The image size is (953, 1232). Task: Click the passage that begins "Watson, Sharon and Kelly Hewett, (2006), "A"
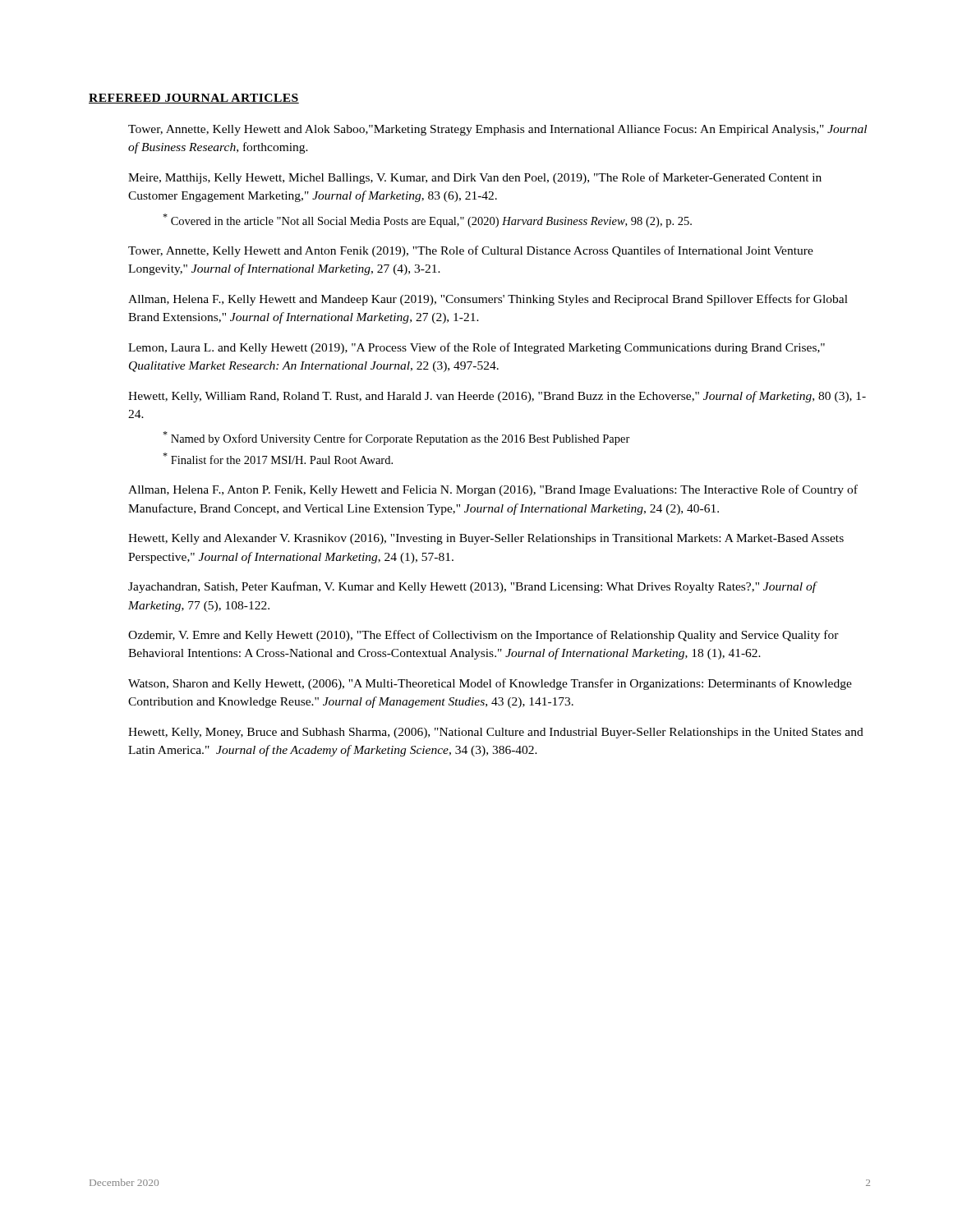490,692
